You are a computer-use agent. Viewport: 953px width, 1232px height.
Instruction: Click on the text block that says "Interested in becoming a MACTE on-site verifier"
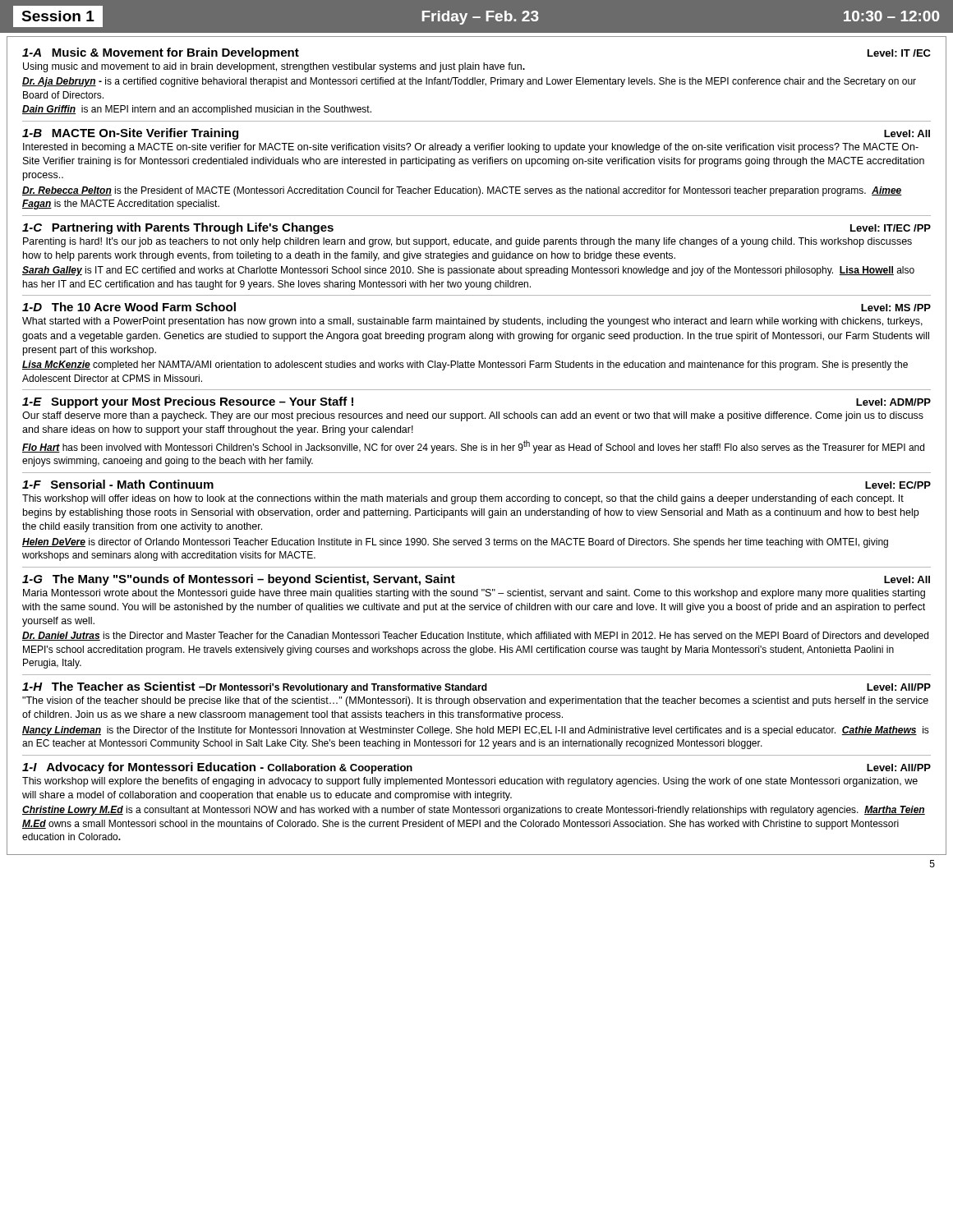473,161
